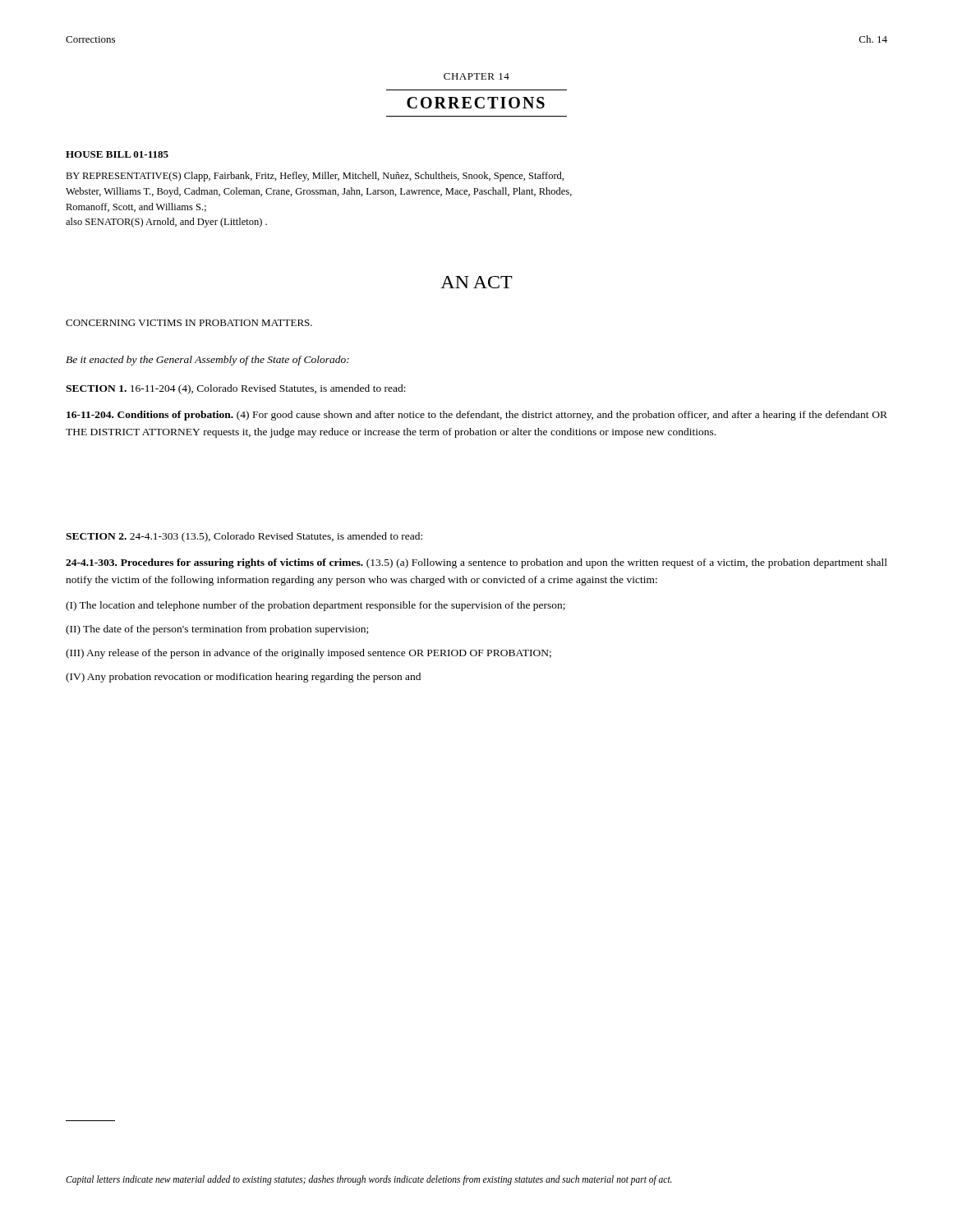
Task: Find the text block starting "SECTION 2. 24-4.1-303 (13.5), Colorado Revised"
Action: (x=245, y=536)
